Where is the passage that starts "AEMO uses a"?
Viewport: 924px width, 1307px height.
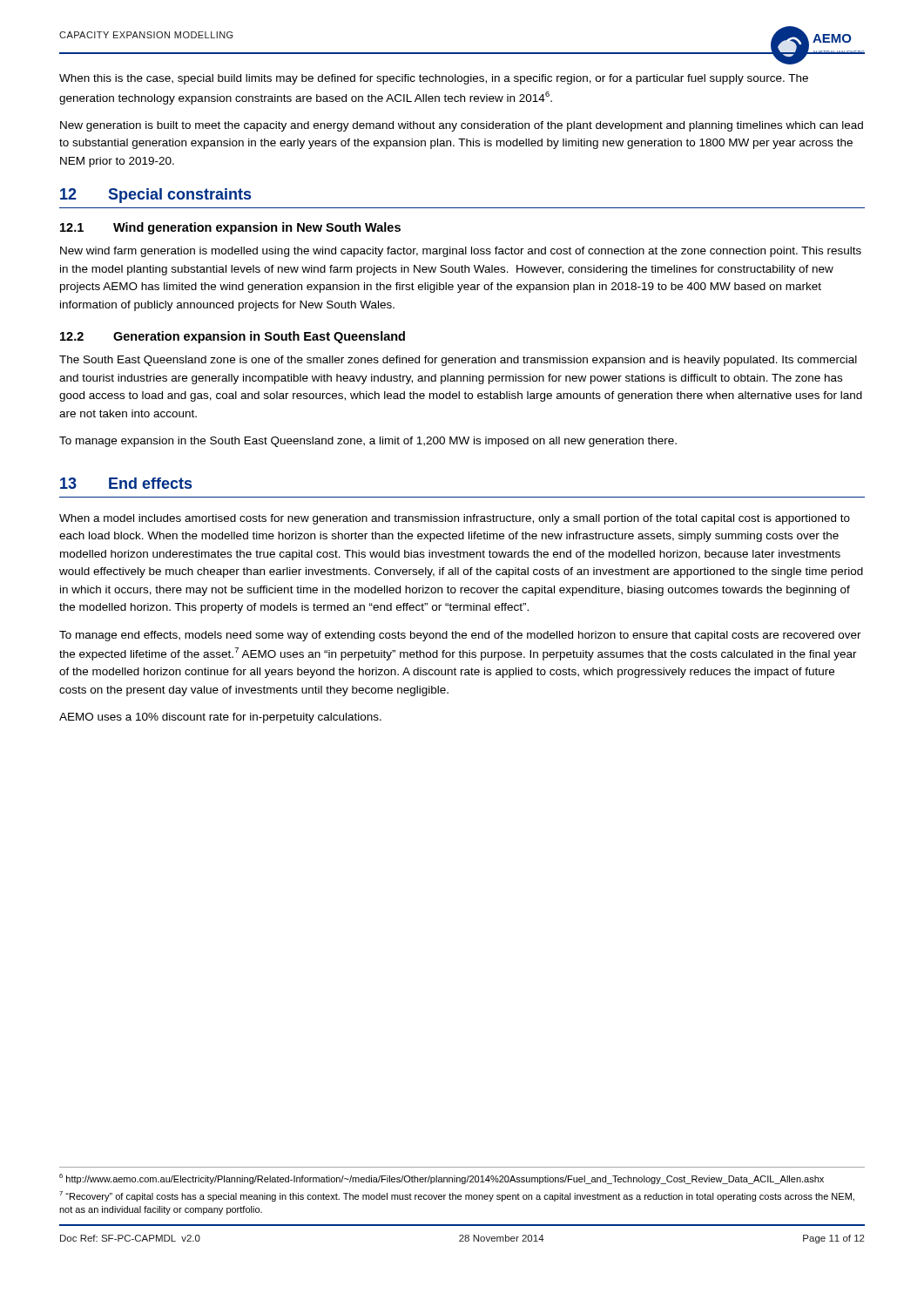tap(221, 717)
